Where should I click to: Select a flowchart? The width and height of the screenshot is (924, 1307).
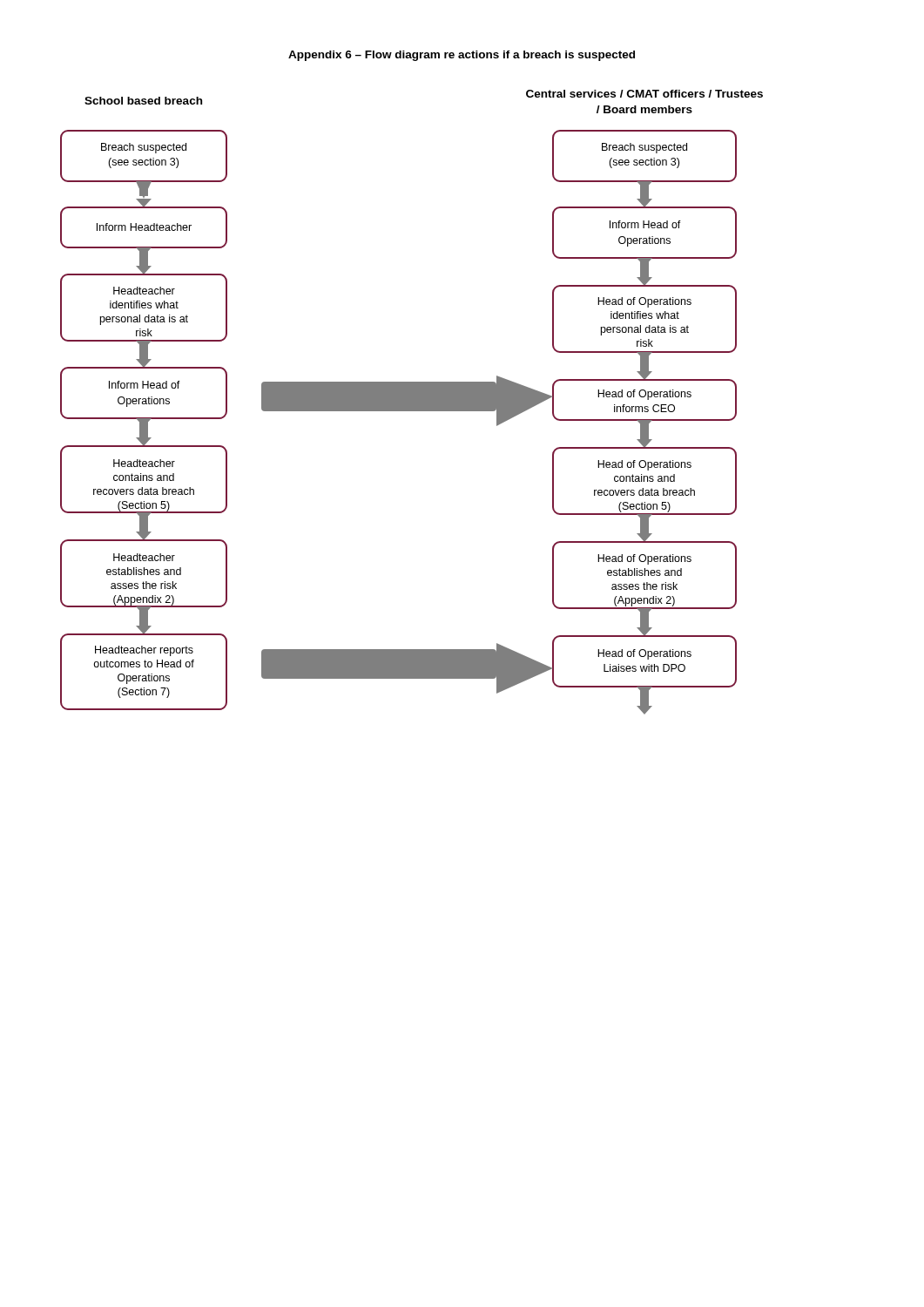(462, 675)
